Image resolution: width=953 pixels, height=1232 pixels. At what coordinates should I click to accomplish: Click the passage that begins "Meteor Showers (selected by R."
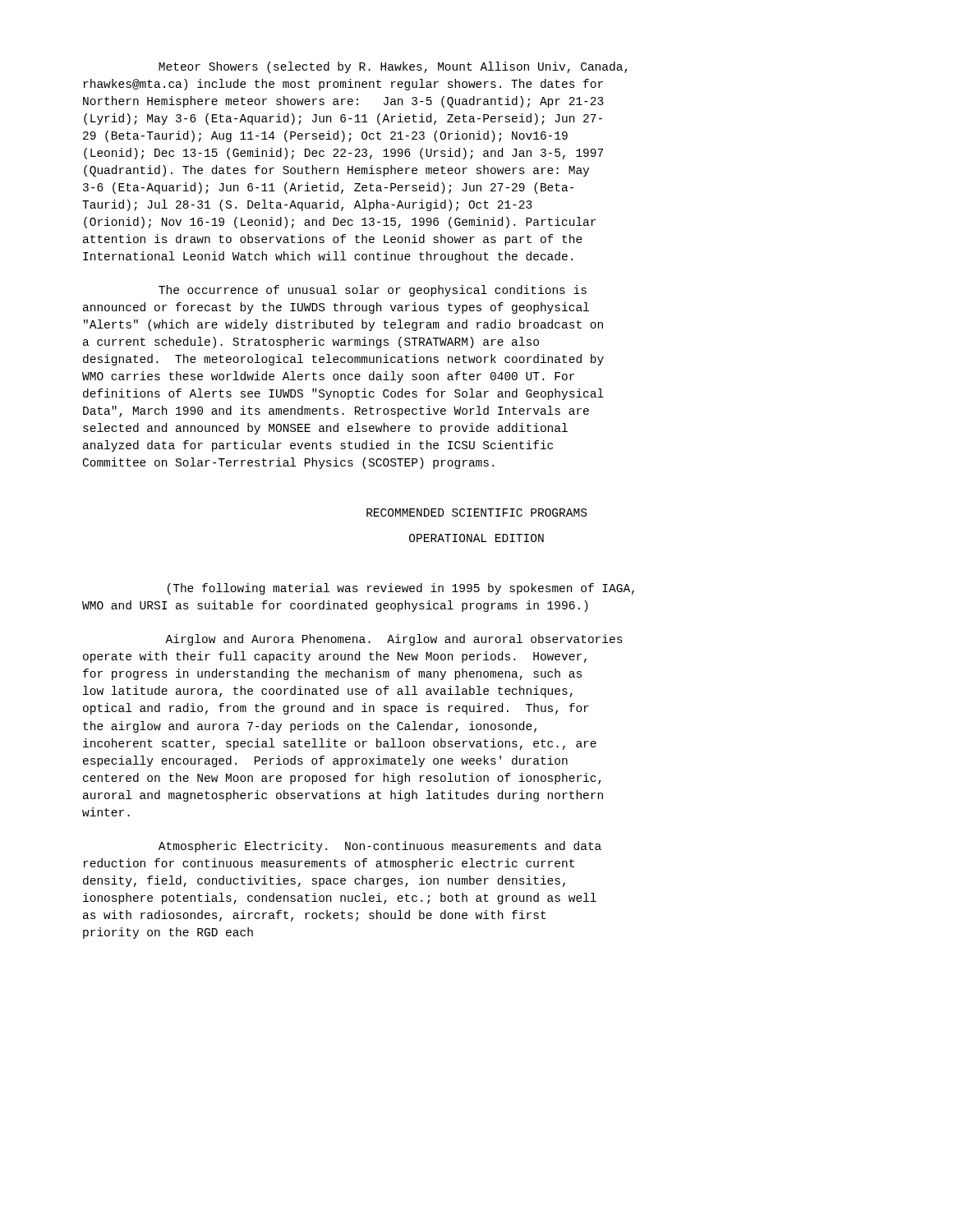tap(356, 162)
